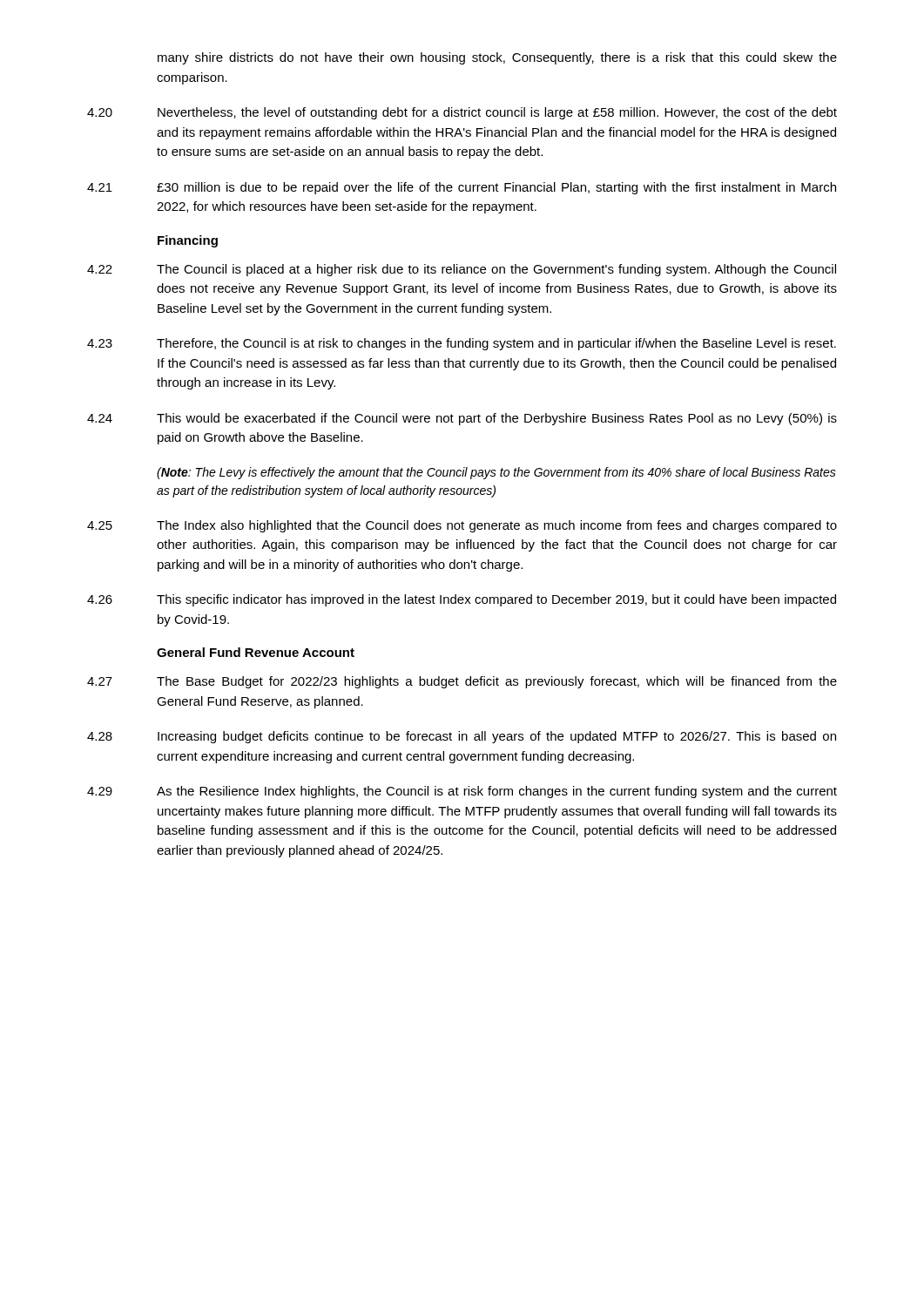Locate the list item that says "4.26 This specific indicator"
924x1307 pixels.
[462, 609]
